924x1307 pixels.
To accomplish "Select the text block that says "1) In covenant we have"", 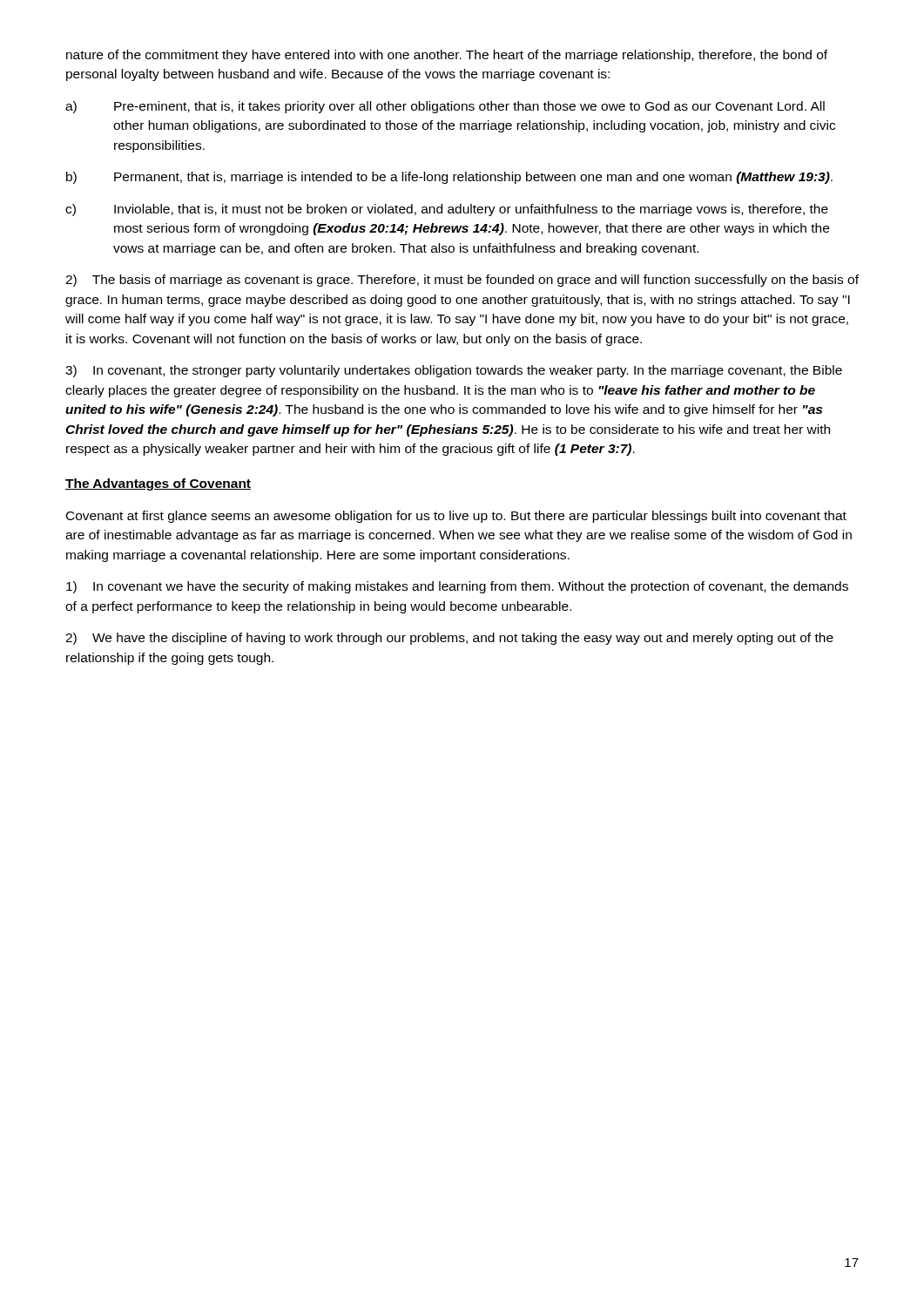I will pos(462,597).
